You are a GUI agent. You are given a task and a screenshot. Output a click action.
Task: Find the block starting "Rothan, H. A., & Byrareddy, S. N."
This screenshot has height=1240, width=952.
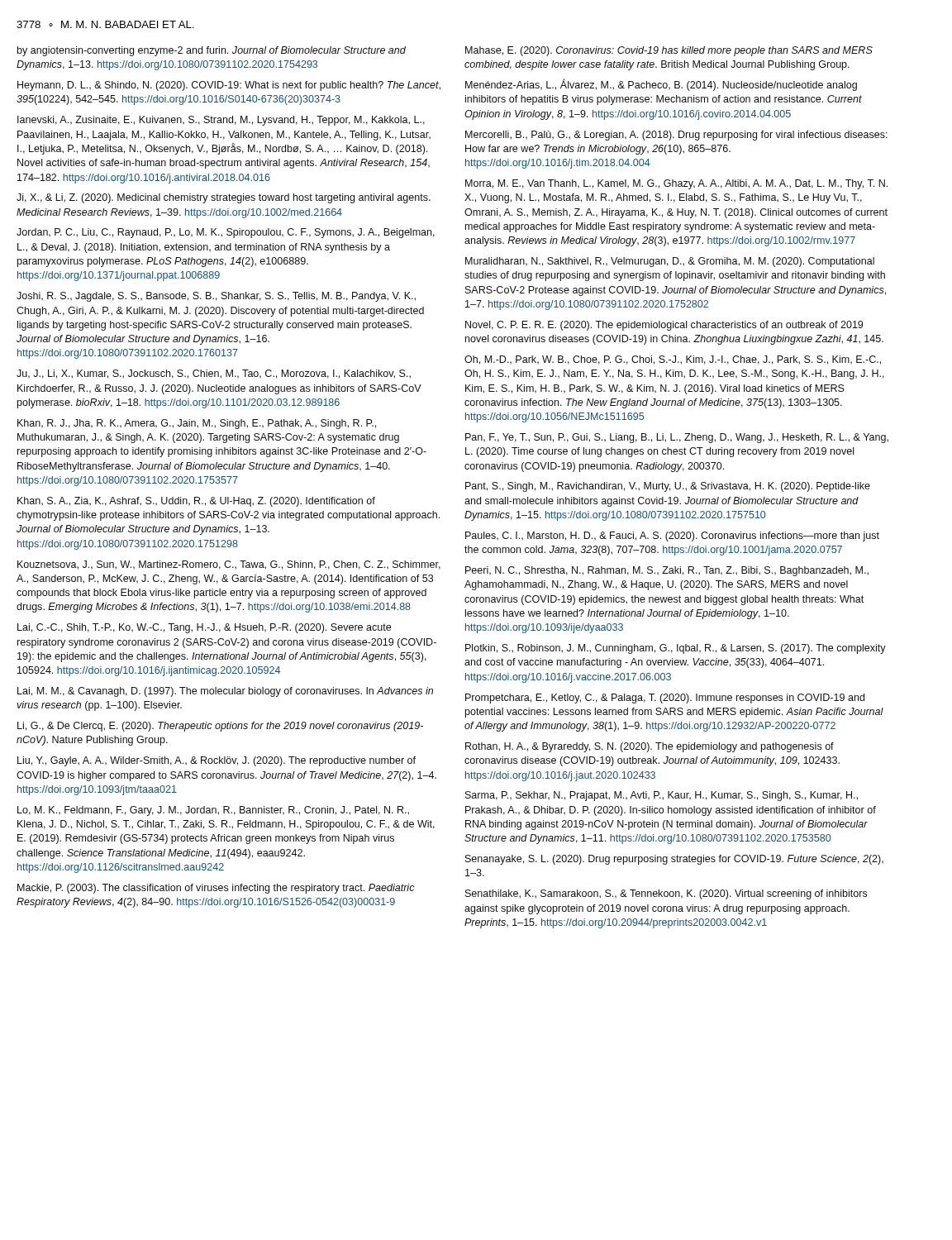click(652, 761)
